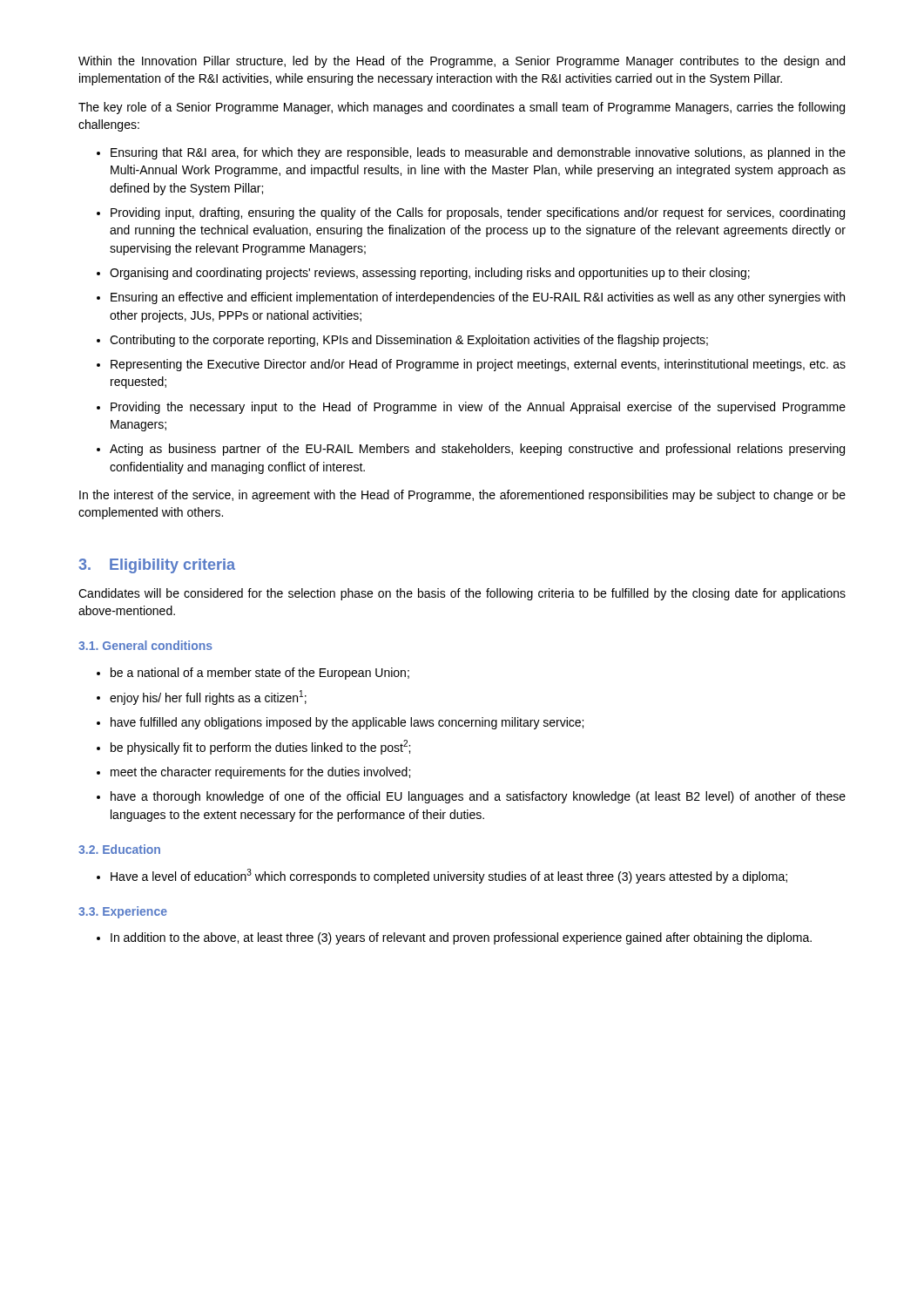The height and width of the screenshot is (1307, 924).
Task: Locate the text block with the text "In the interest of"
Action: point(462,504)
